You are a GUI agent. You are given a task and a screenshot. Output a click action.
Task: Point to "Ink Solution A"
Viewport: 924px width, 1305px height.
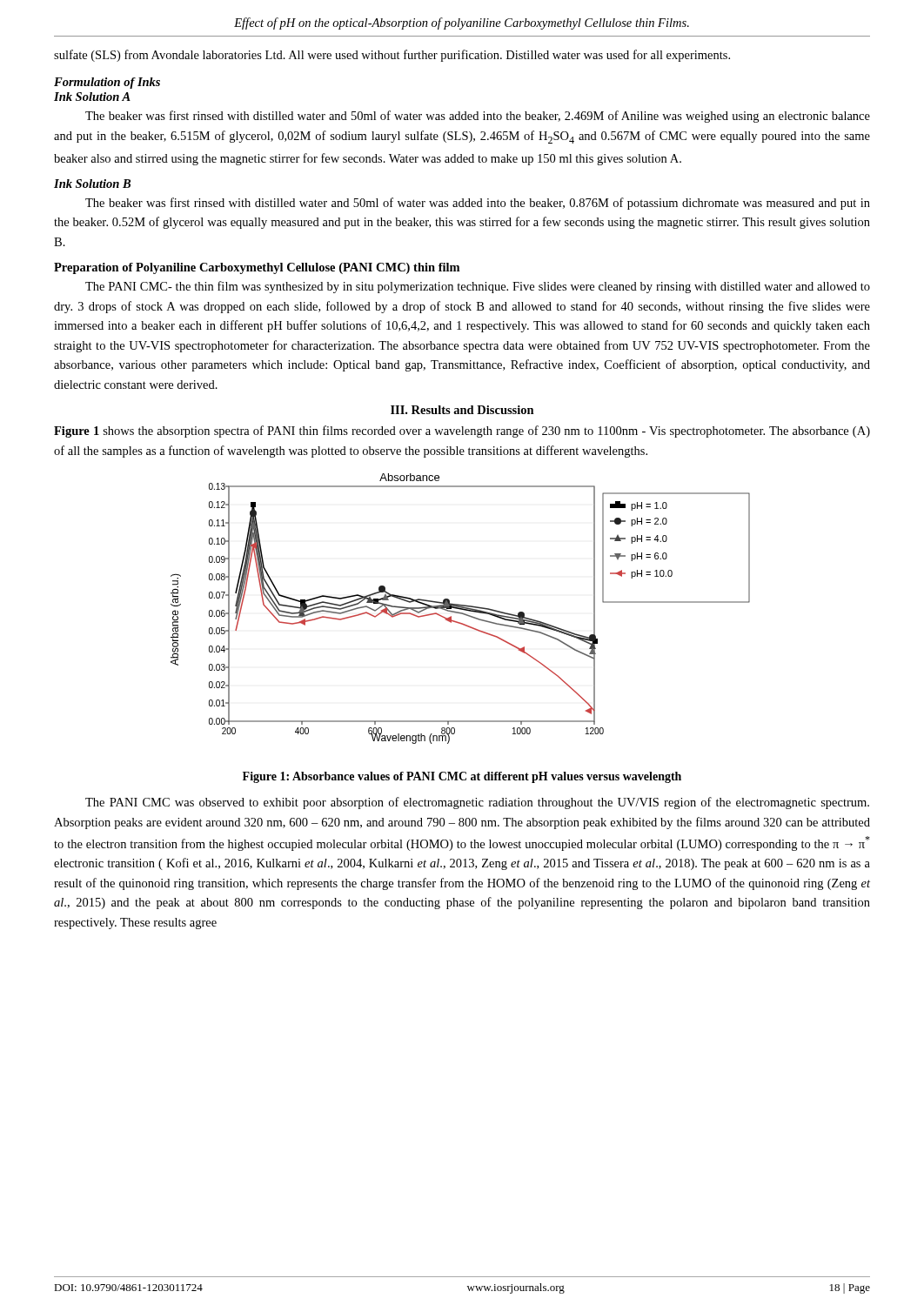[x=92, y=97]
